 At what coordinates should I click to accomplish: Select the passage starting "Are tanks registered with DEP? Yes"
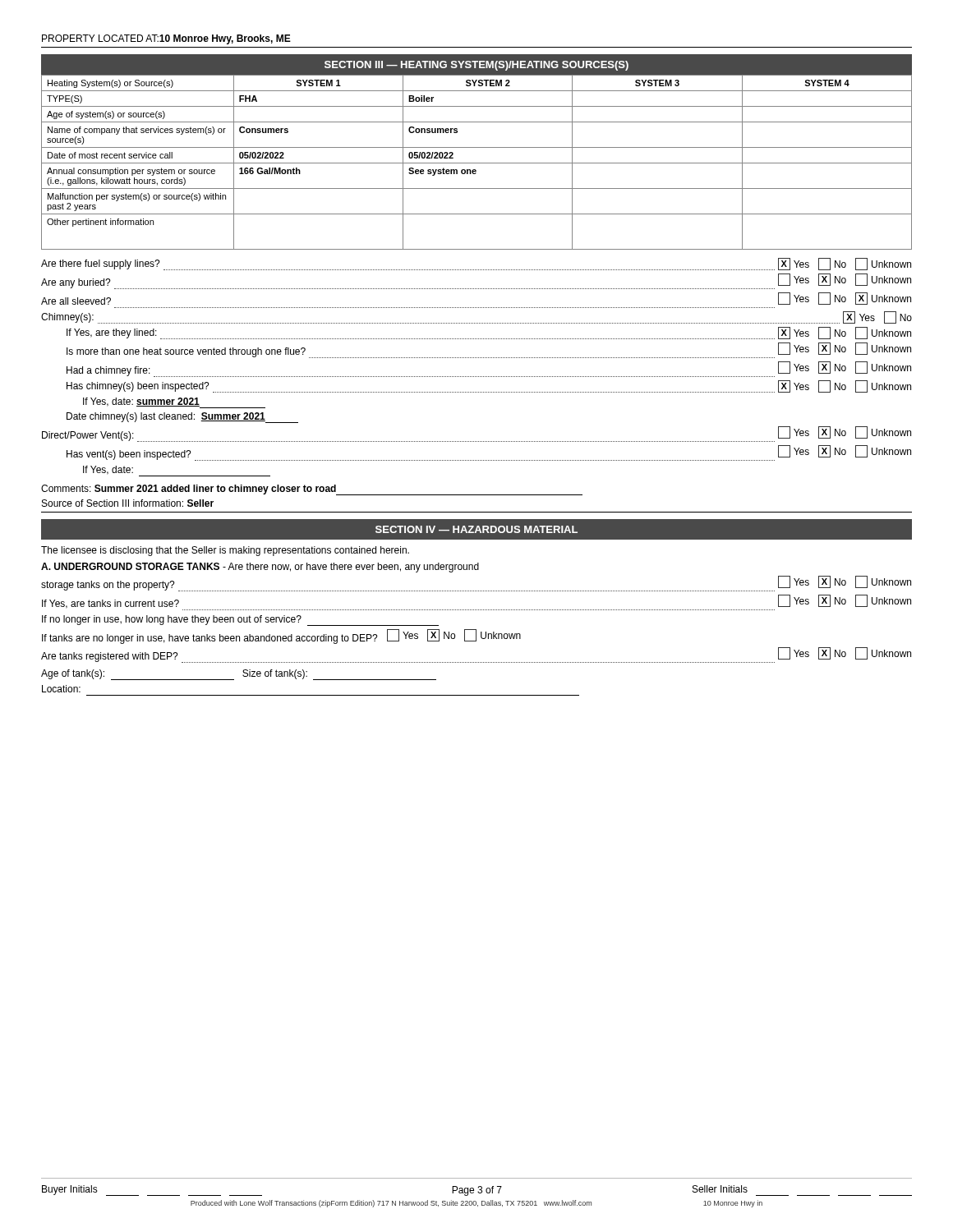click(476, 655)
